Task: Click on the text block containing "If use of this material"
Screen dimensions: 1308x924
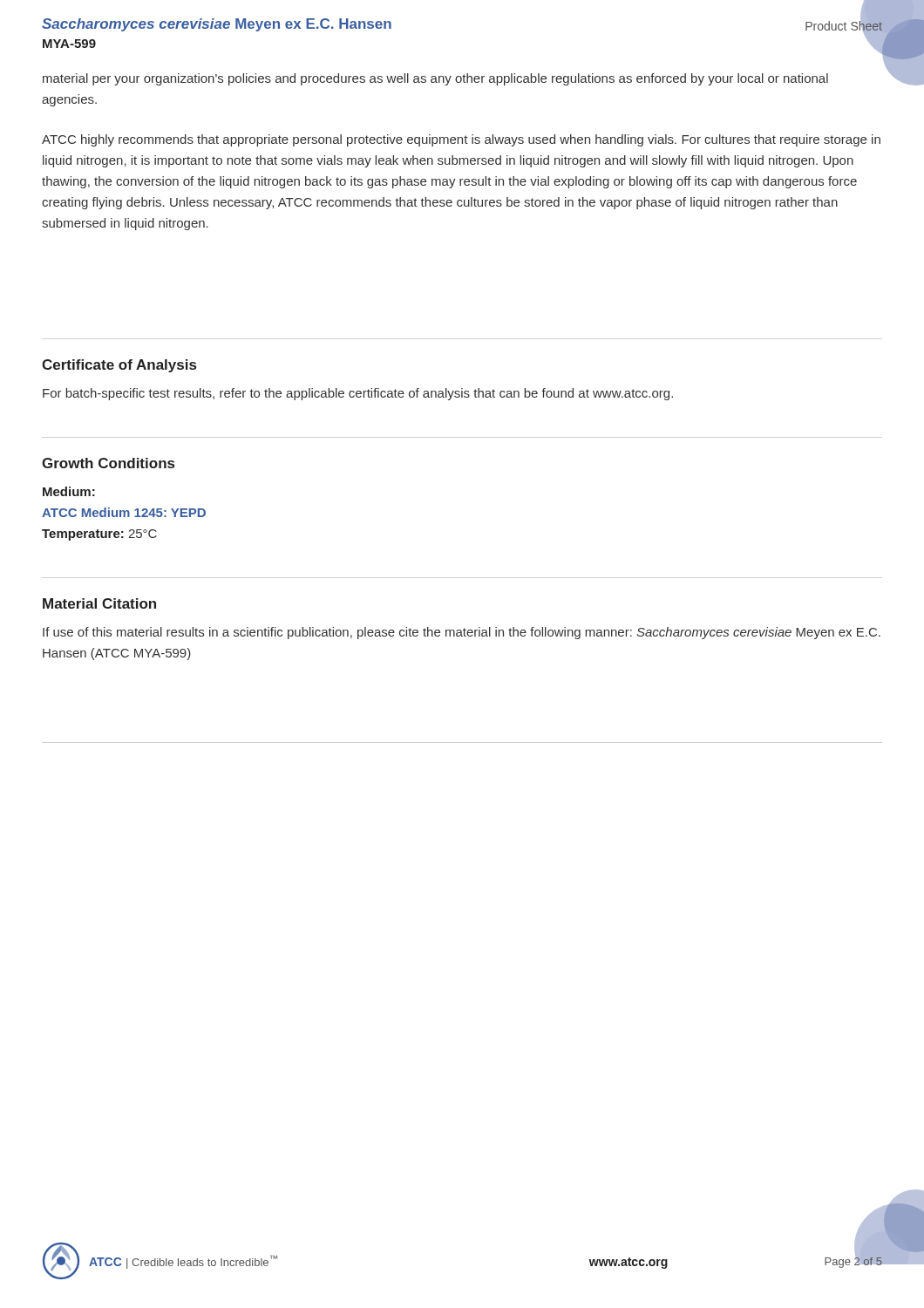Action: click(x=462, y=642)
